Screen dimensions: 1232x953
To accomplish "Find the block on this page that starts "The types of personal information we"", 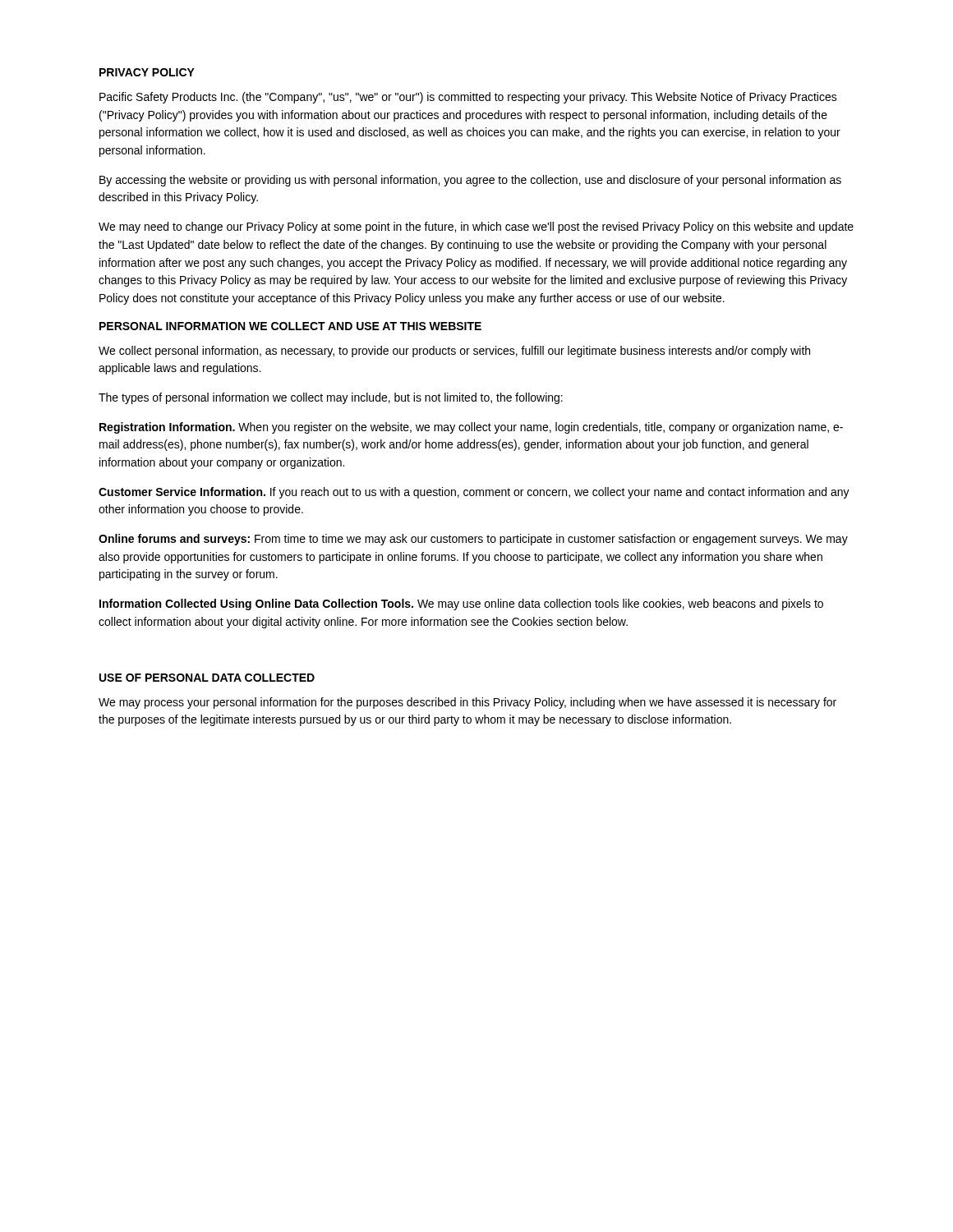I will click(331, 398).
